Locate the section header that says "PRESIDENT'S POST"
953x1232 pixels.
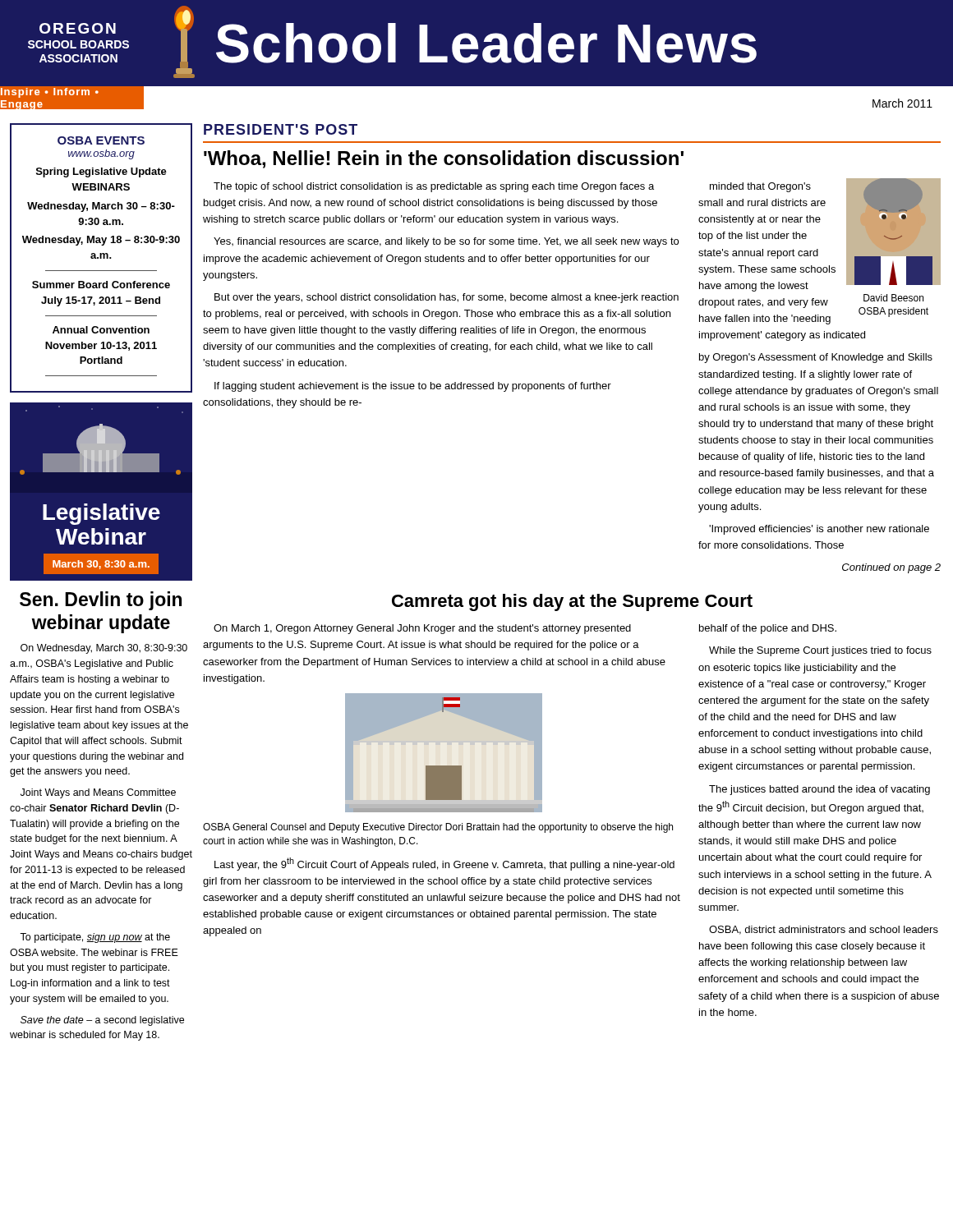pos(281,130)
